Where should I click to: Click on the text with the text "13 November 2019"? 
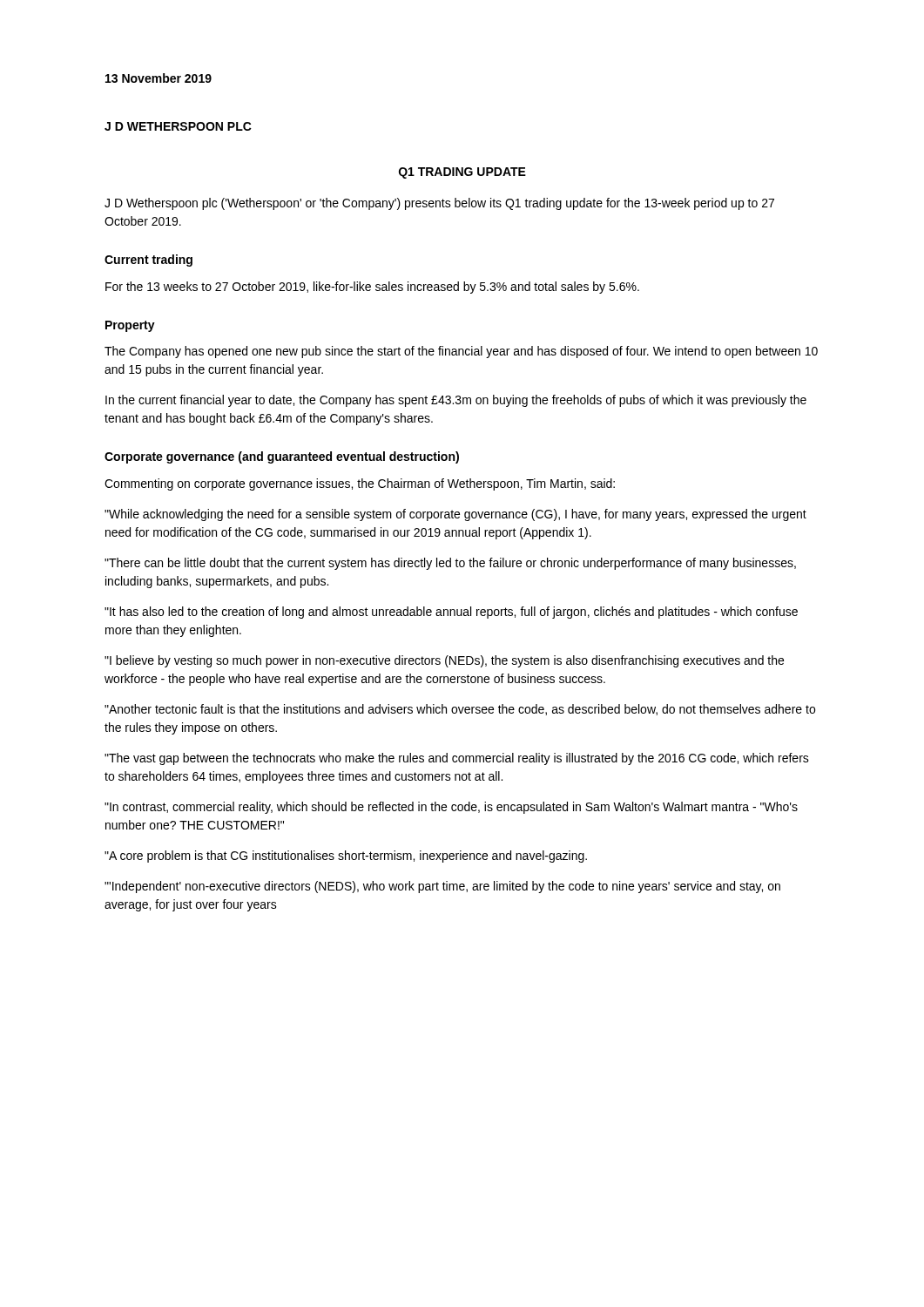click(158, 78)
